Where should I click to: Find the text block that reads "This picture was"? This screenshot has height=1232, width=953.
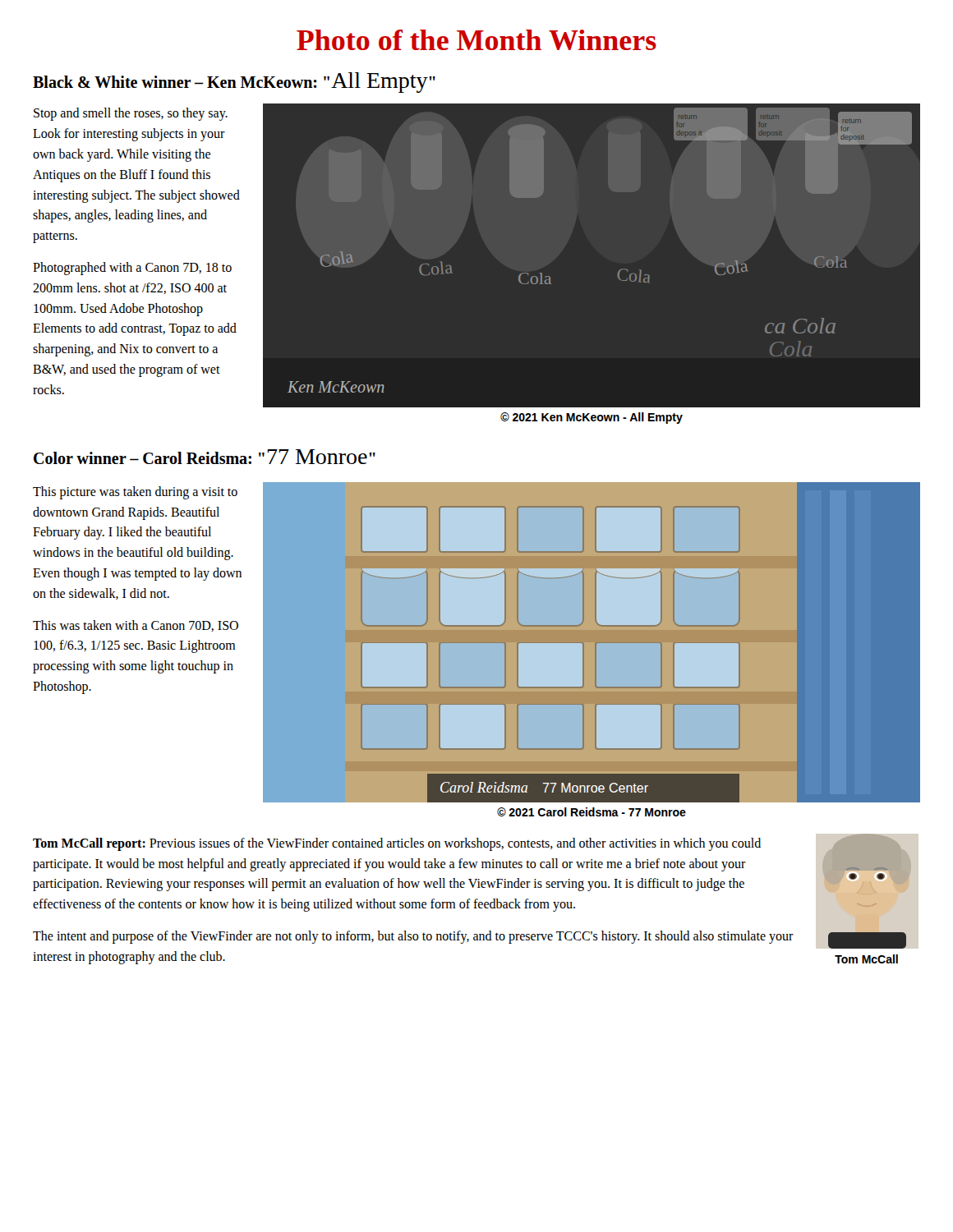pyautogui.click(x=140, y=590)
